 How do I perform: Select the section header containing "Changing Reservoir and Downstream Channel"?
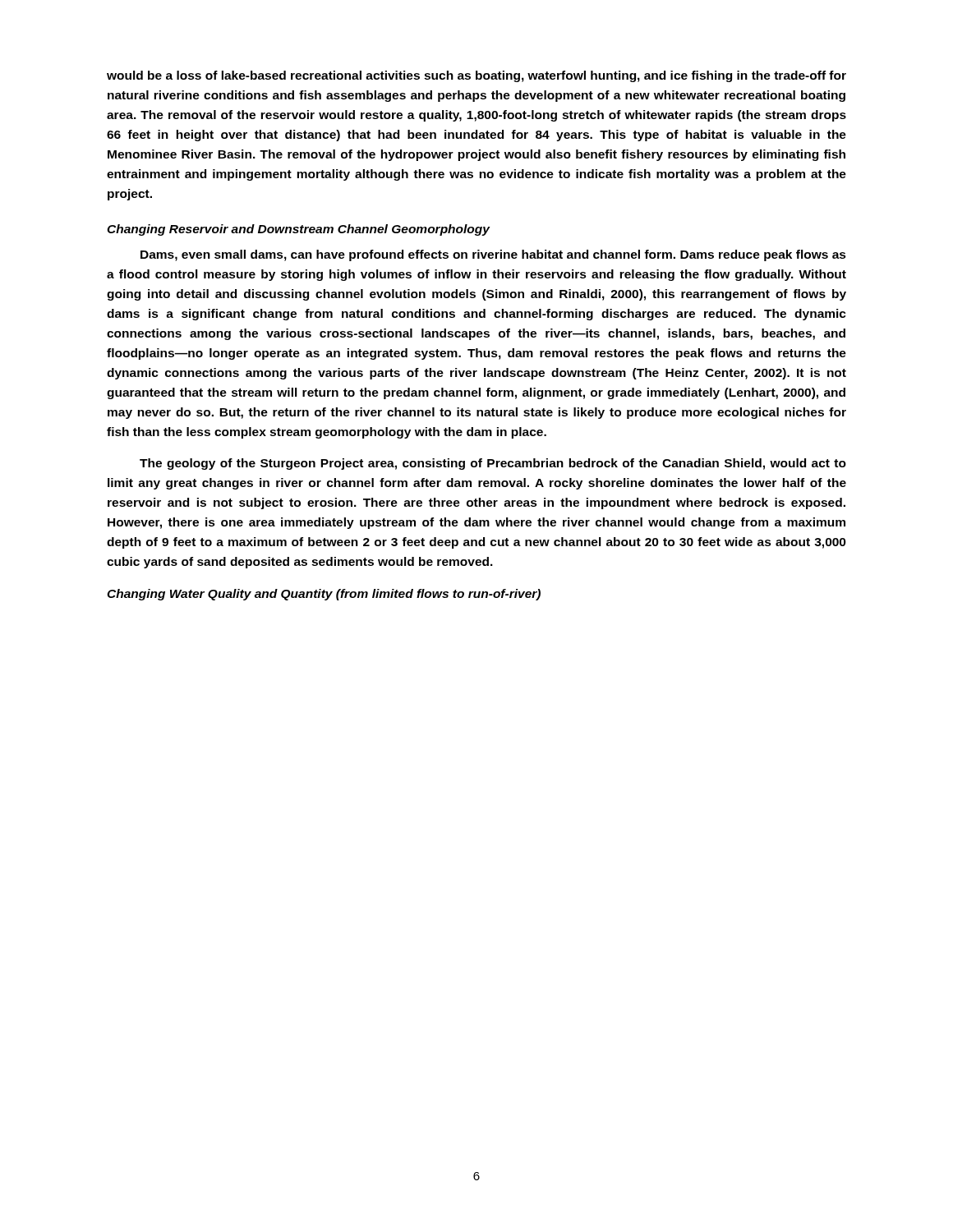pyautogui.click(x=298, y=229)
